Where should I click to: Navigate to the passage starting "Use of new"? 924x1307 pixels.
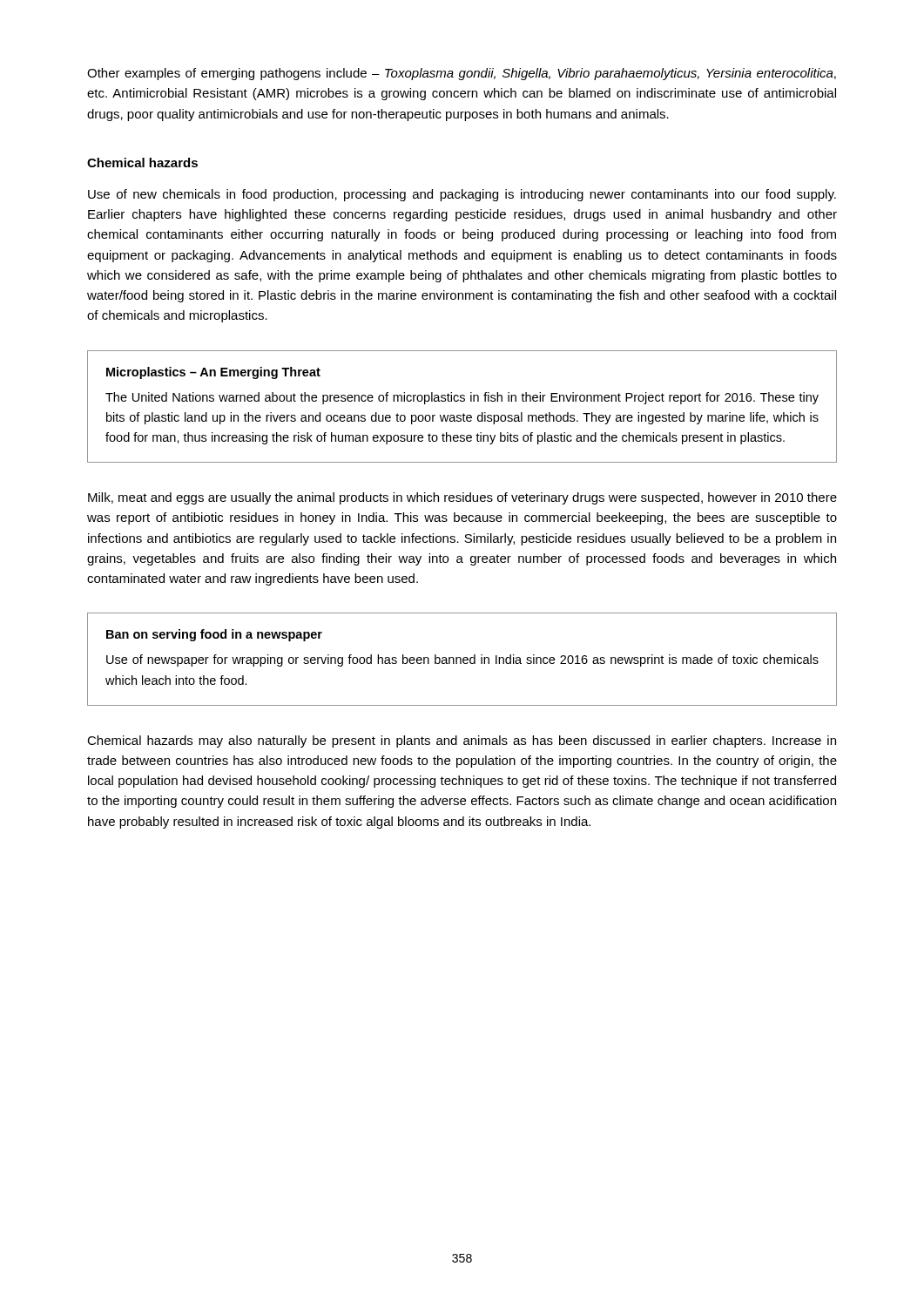(x=462, y=254)
